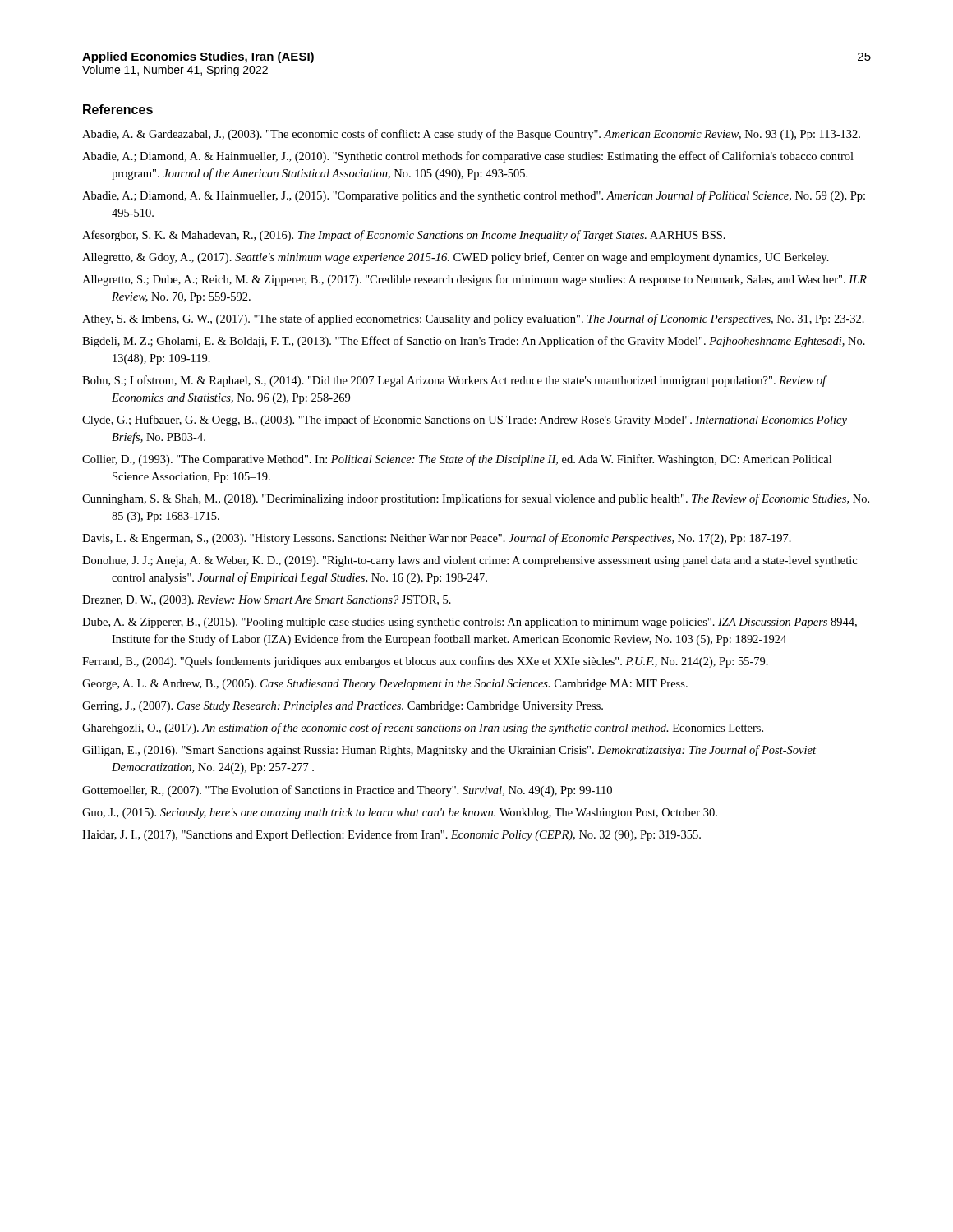Select the text starting "Allegretto, S.; Dube, A.; Reich,"
Viewport: 953px width, 1232px height.
pyautogui.click(x=474, y=288)
